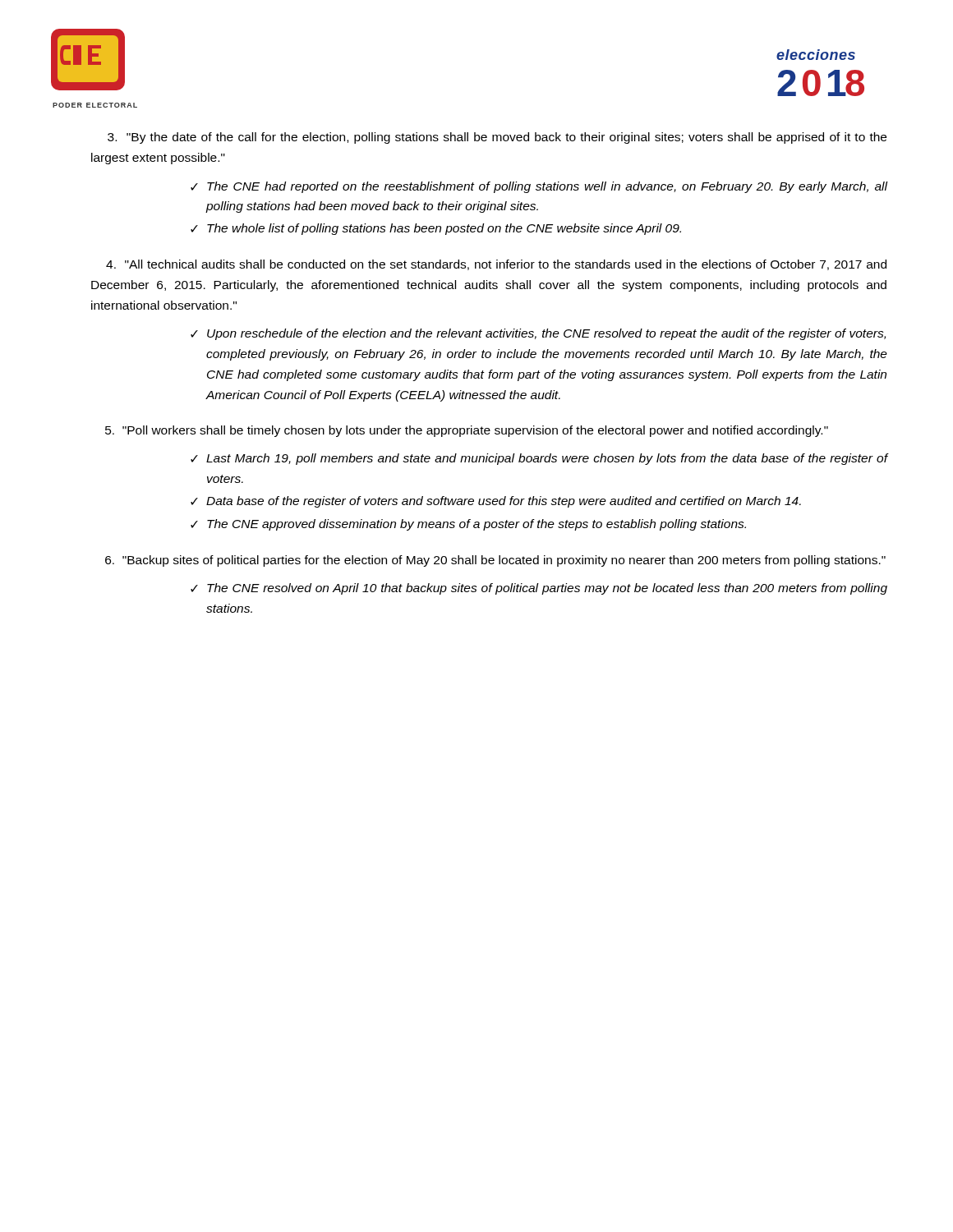Locate the block of text that opens with "4. "All technical audits"
This screenshot has width=953, height=1232.
489,284
